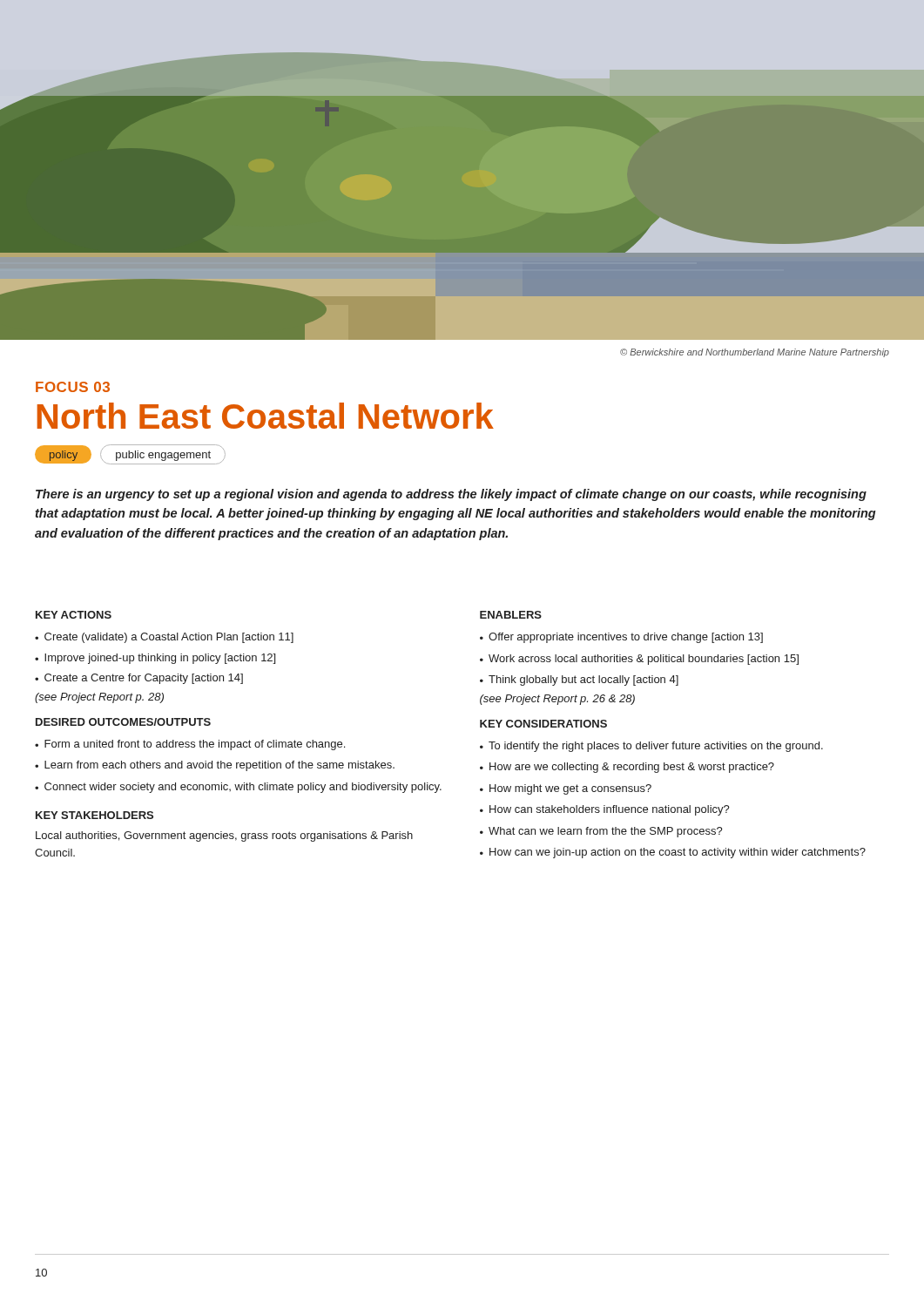Click the passage that begins "•Improve joined-up thinking in"
The height and width of the screenshot is (1307, 924).
coord(156,658)
